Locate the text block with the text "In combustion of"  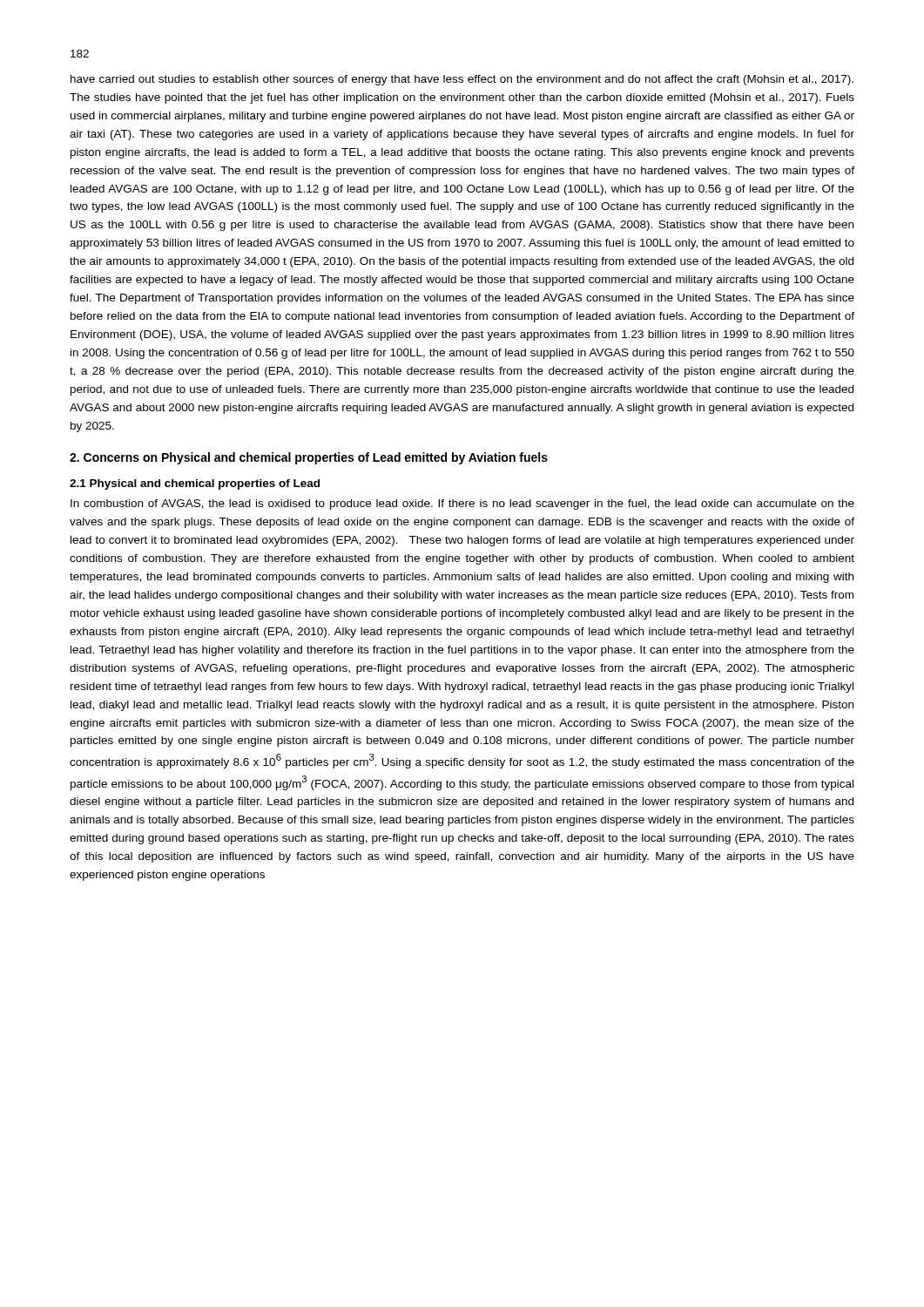click(x=462, y=690)
